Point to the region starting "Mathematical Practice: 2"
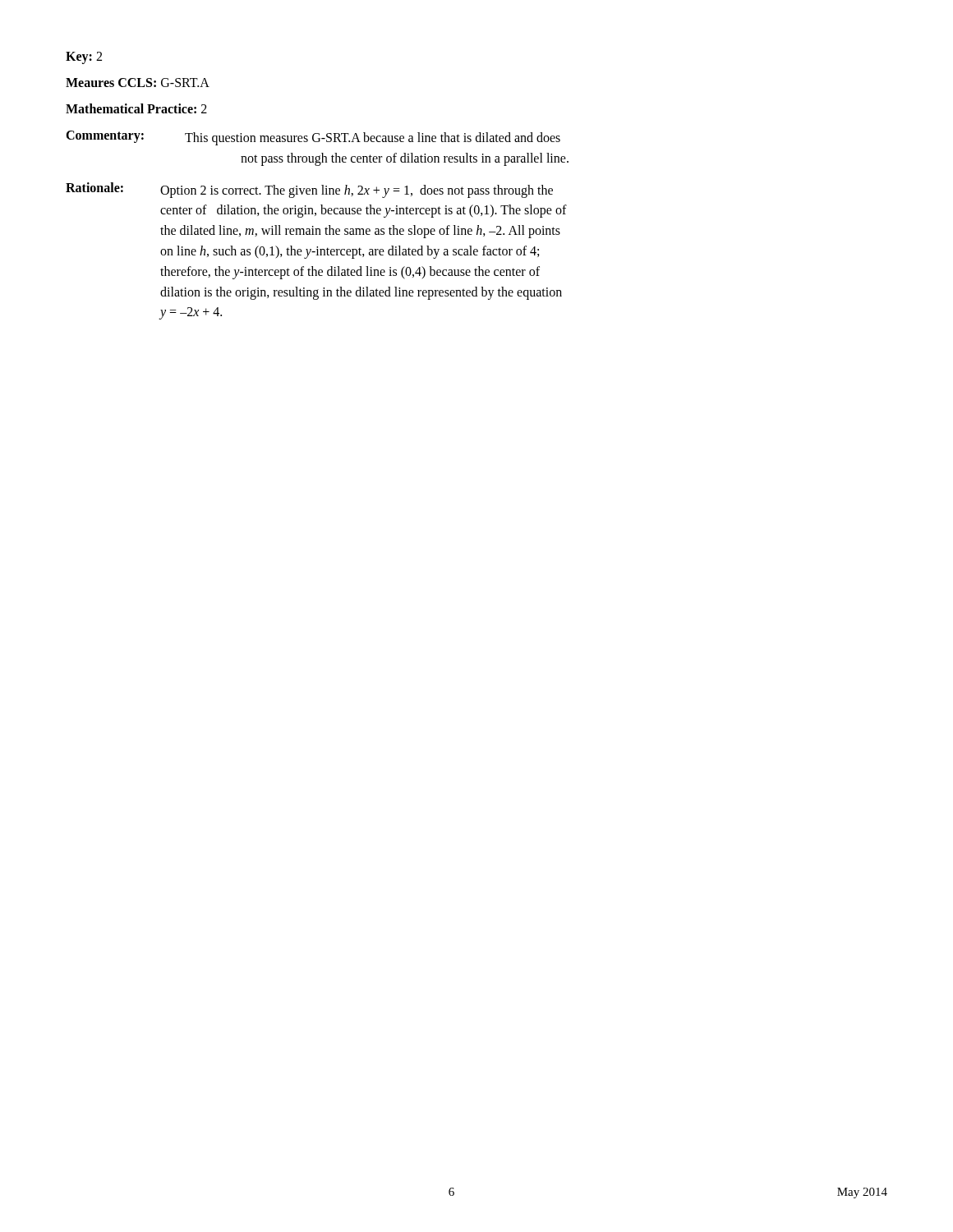 click(x=137, y=109)
